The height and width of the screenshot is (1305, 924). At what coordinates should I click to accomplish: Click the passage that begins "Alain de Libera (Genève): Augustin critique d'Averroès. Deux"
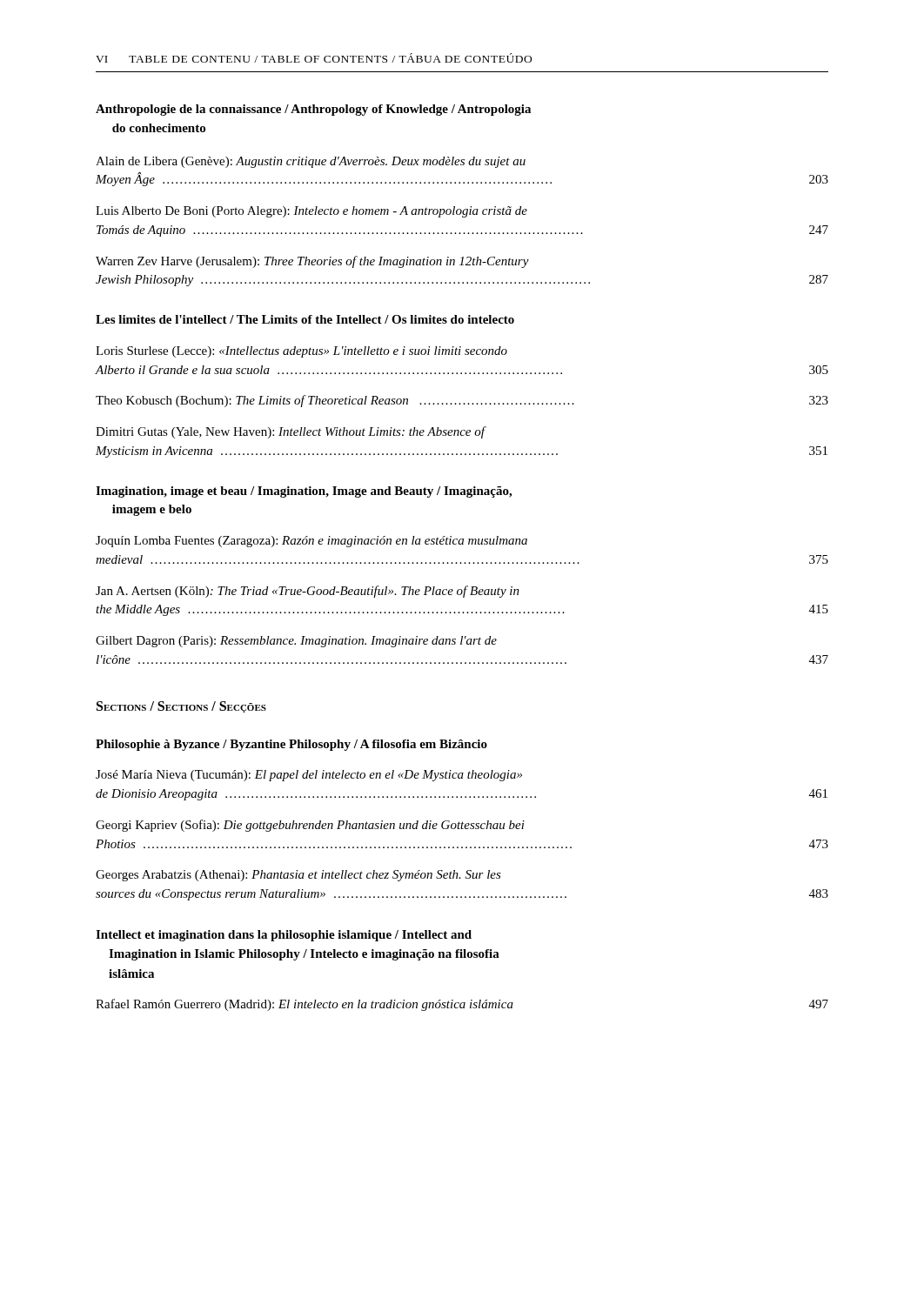pos(462,171)
